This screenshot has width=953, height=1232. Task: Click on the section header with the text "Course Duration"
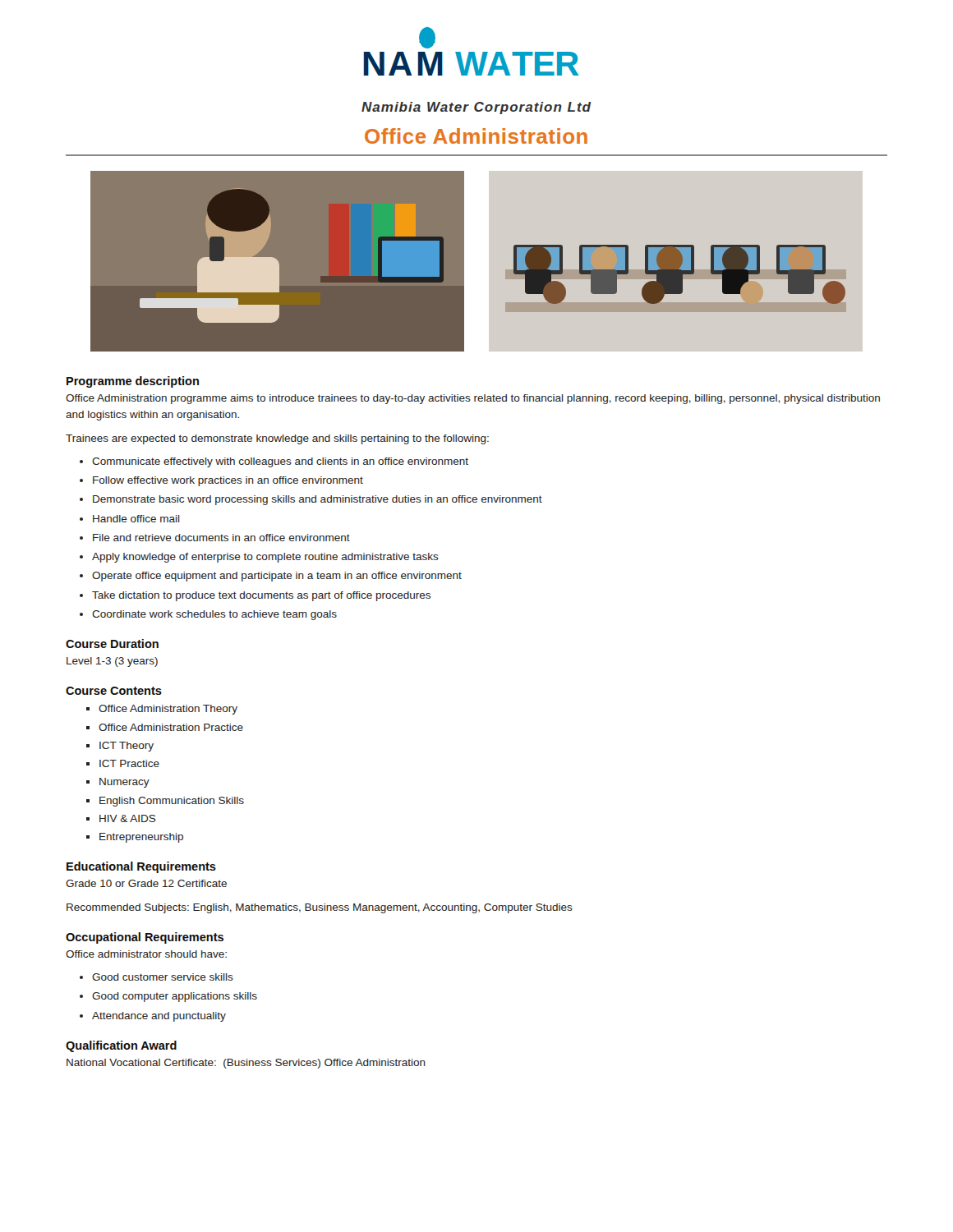pyautogui.click(x=112, y=644)
